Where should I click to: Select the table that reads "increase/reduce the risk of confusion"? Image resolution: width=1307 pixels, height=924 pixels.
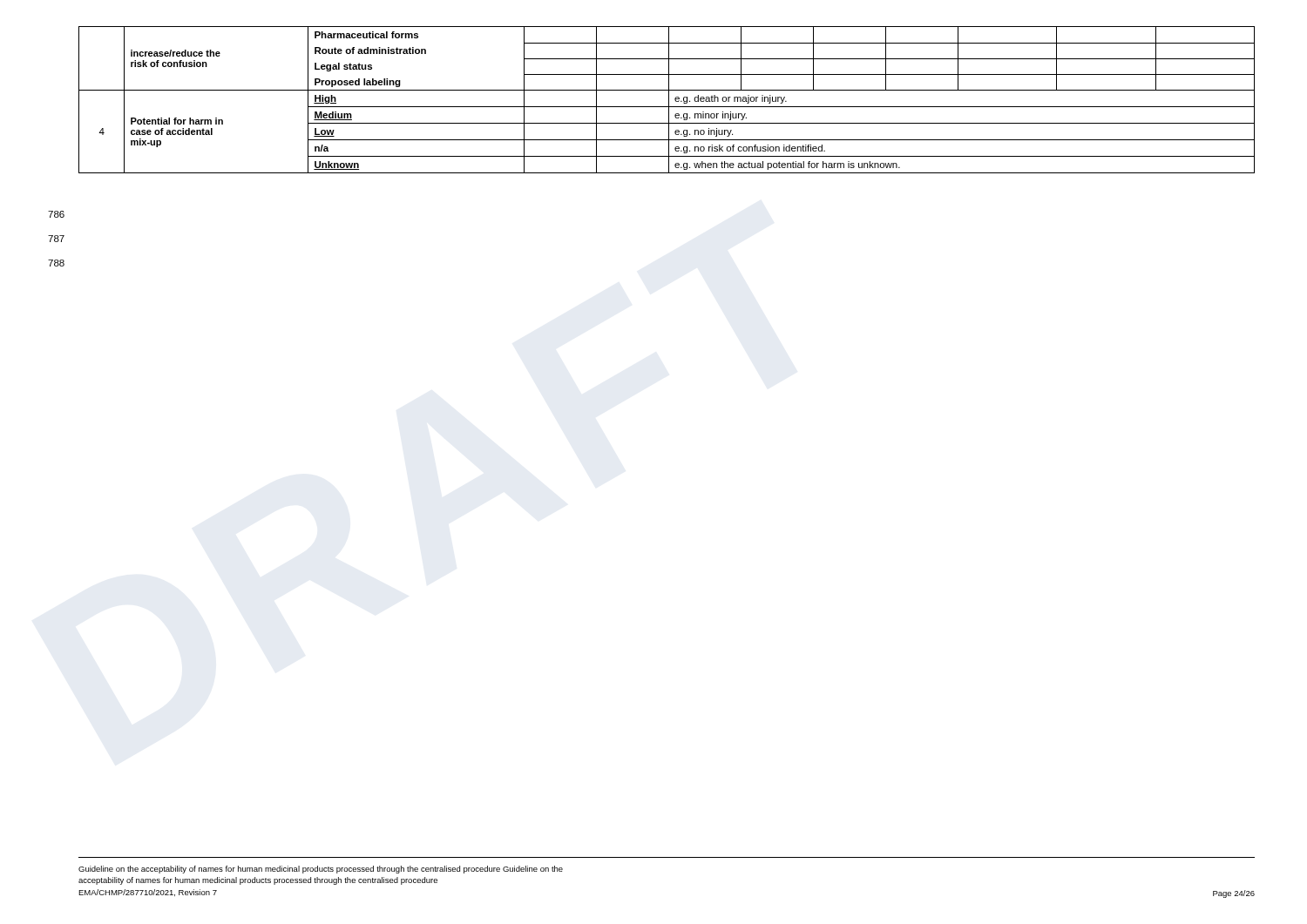coord(667,100)
